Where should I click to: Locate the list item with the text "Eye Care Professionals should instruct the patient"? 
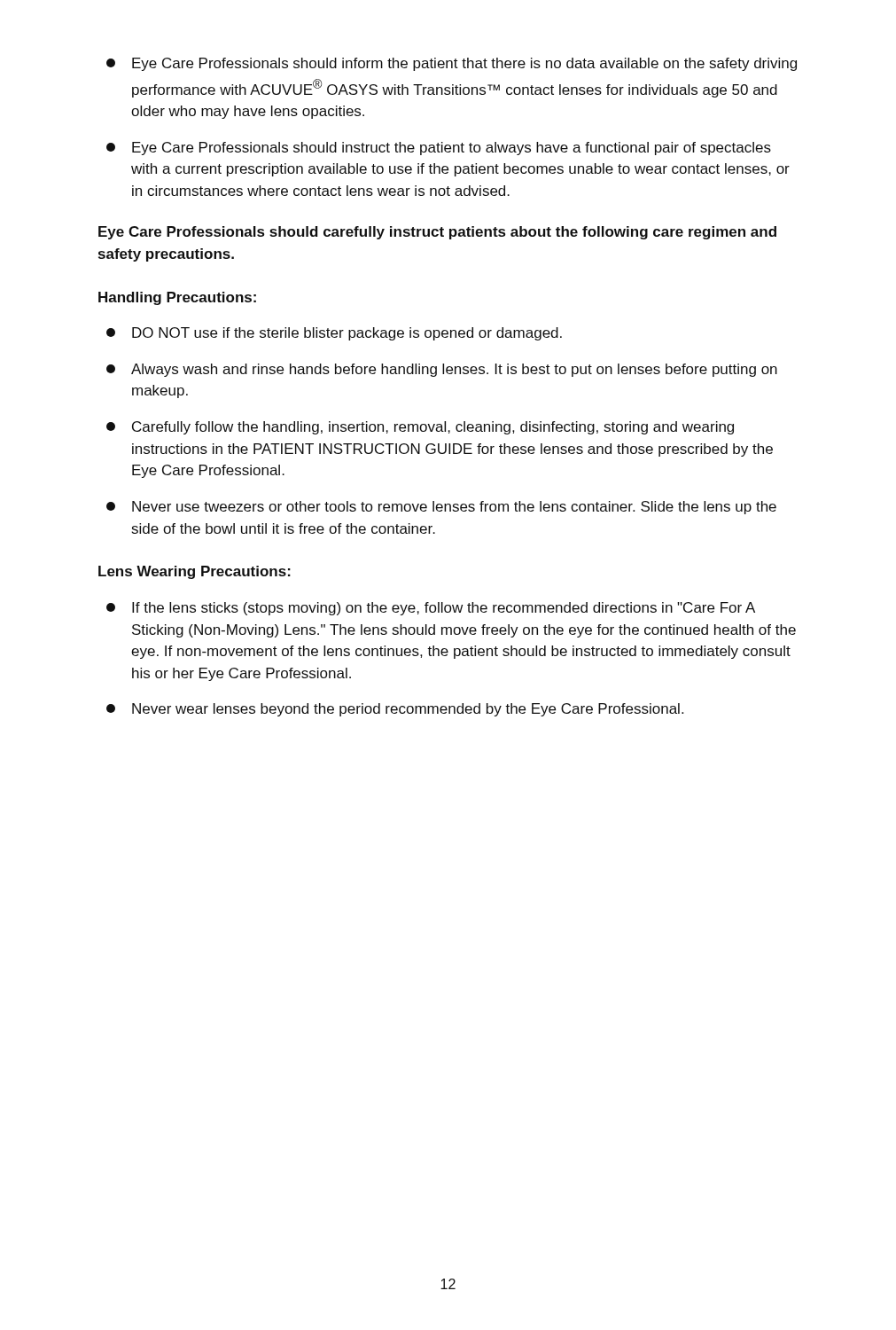[452, 170]
